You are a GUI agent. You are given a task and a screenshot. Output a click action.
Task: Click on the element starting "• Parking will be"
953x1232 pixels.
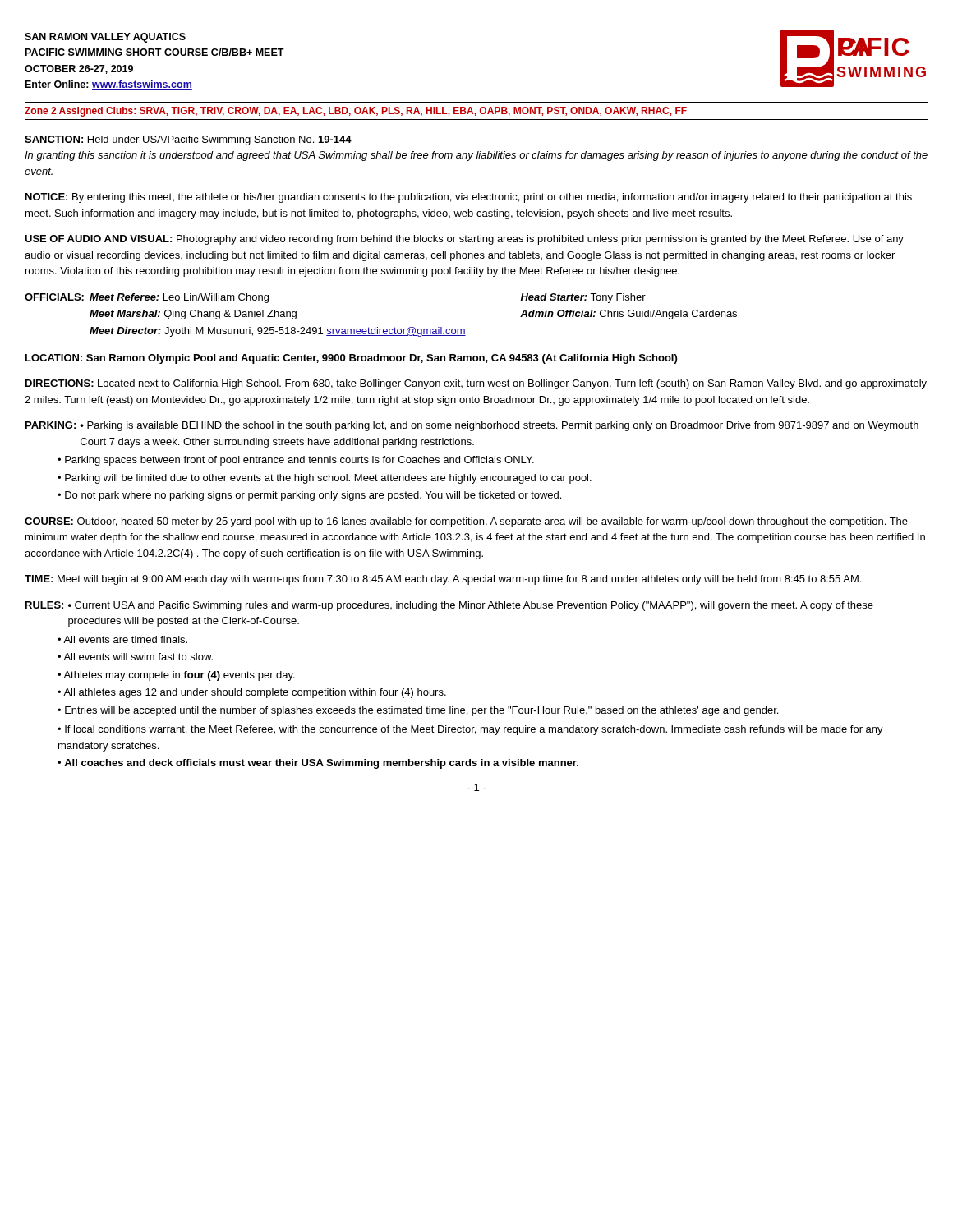click(325, 478)
